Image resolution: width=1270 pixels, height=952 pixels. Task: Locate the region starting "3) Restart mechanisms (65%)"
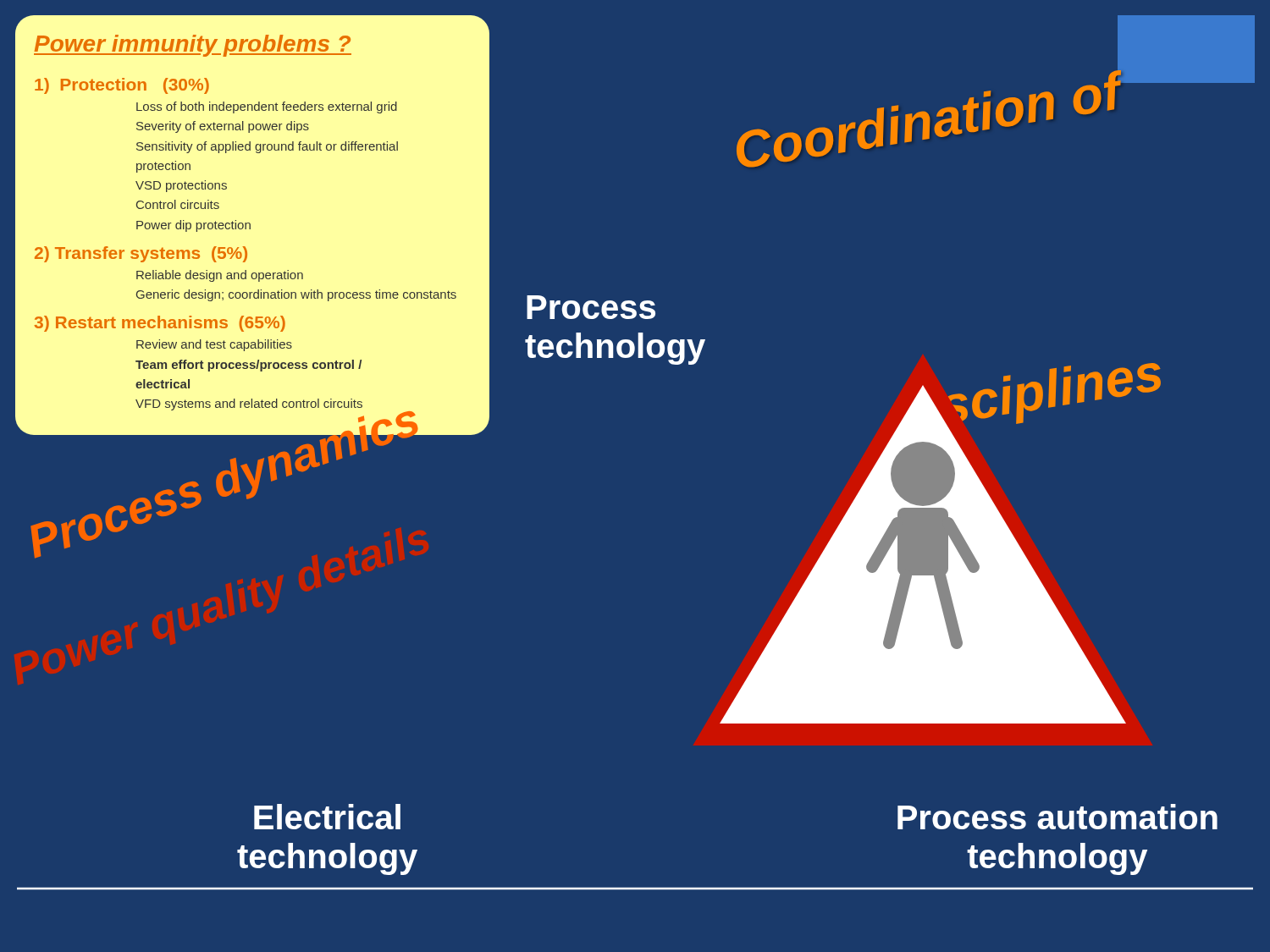(160, 322)
